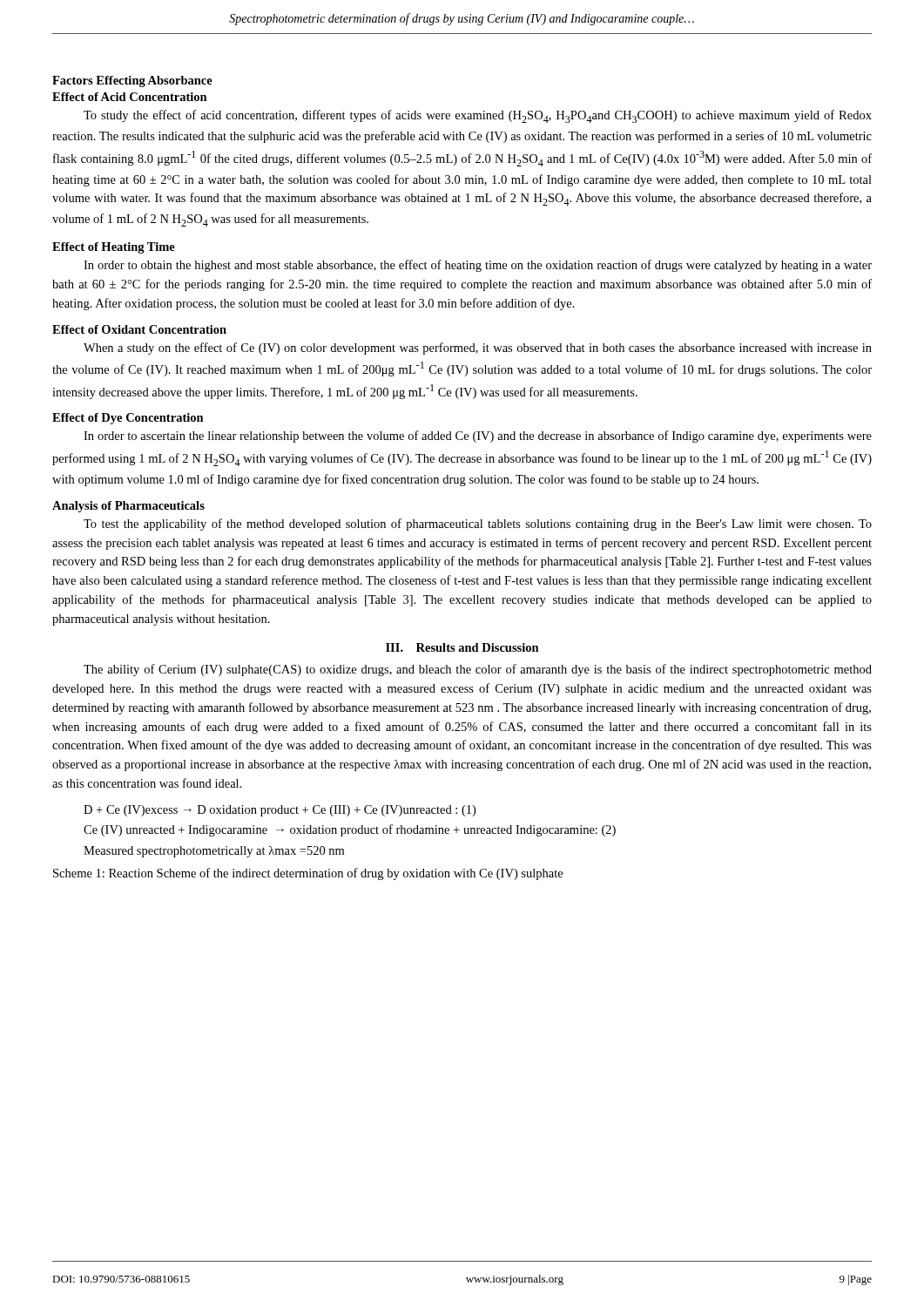Point to the block beginning "In order to ascertain the linear"
The height and width of the screenshot is (1307, 924).
pos(462,458)
